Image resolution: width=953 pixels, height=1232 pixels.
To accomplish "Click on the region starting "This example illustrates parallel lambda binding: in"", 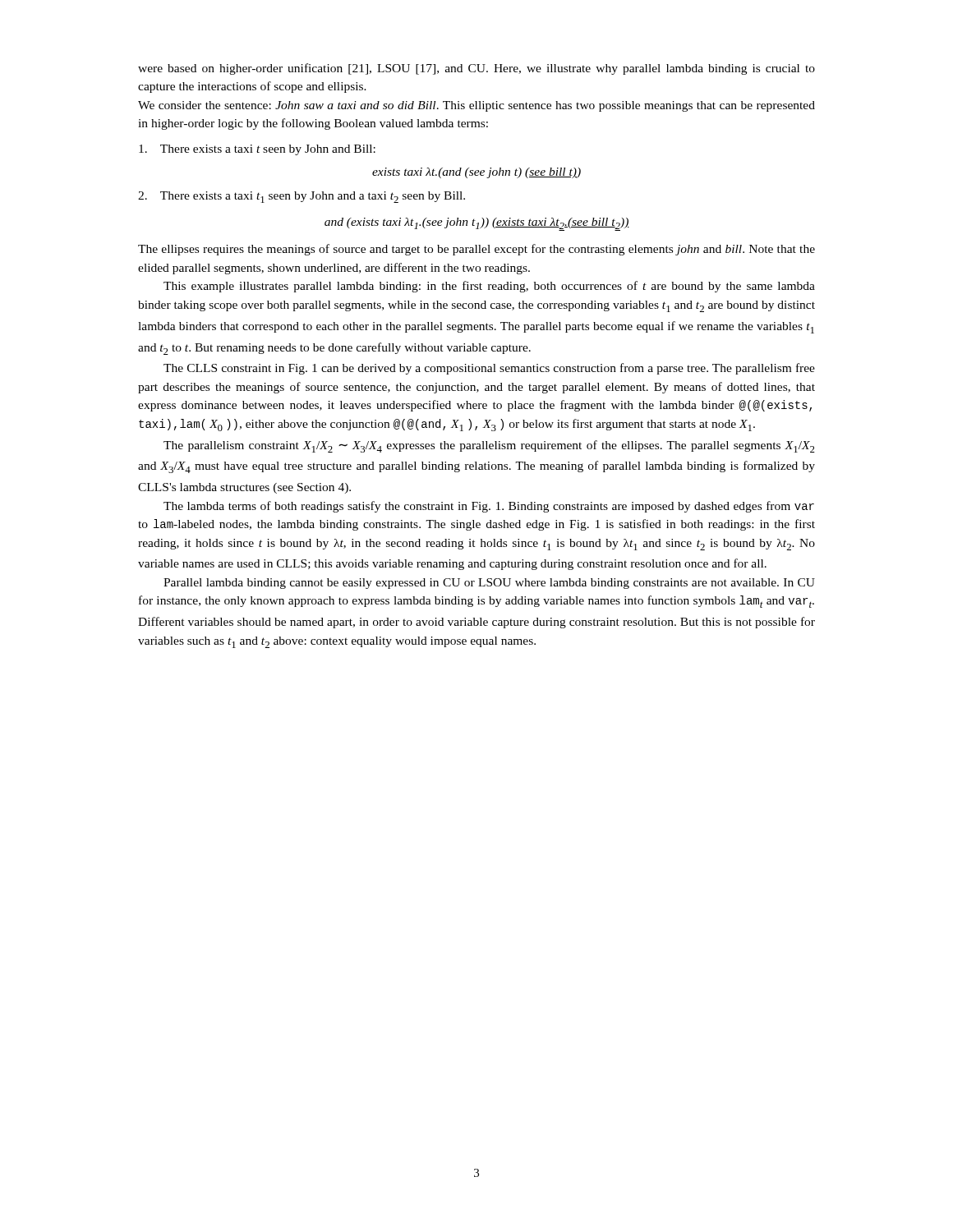I will [x=476, y=318].
